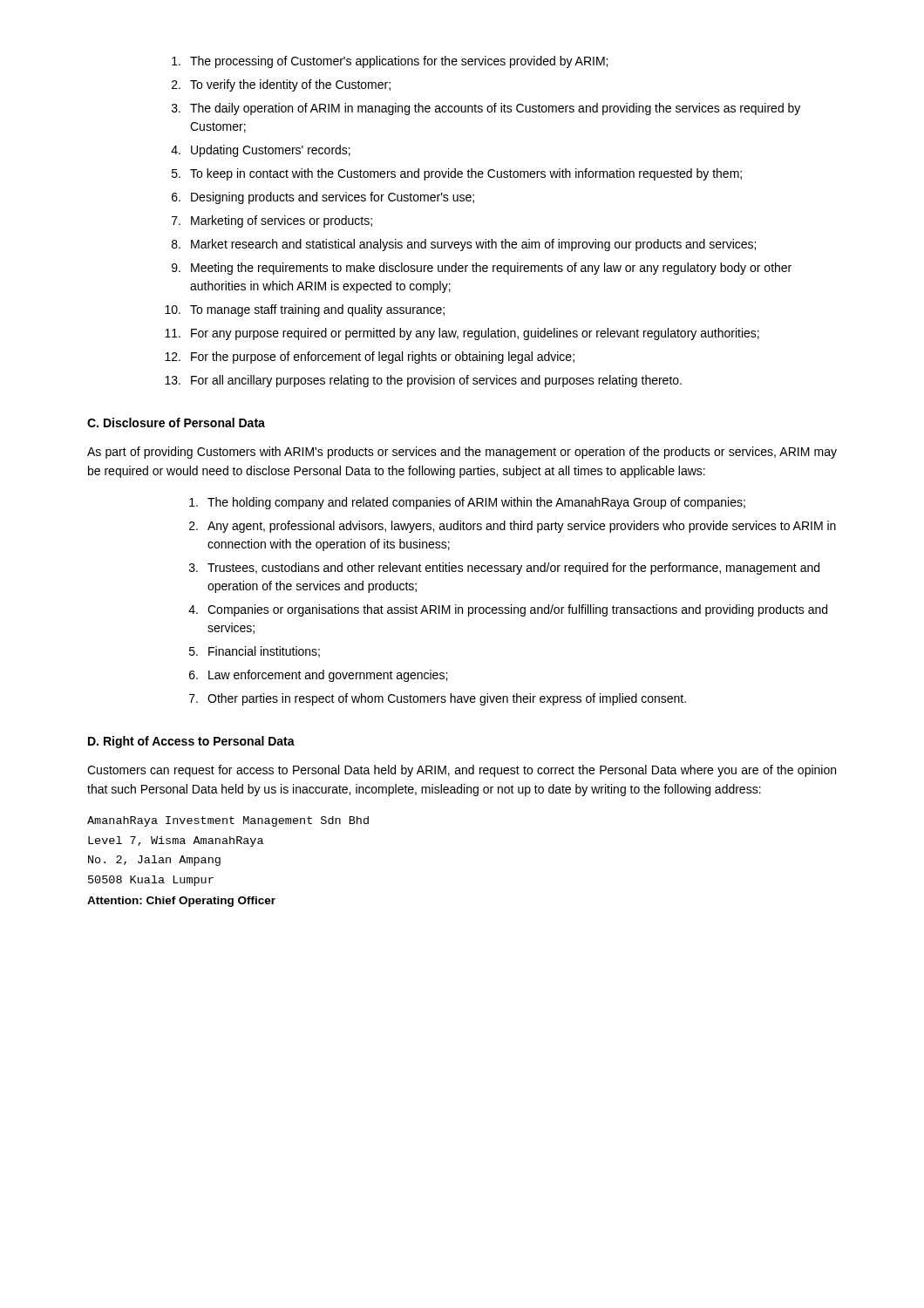Click on the list item that says "3. Trustees, custodians and"
This screenshot has width=924, height=1308.
[x=506, y=577]
